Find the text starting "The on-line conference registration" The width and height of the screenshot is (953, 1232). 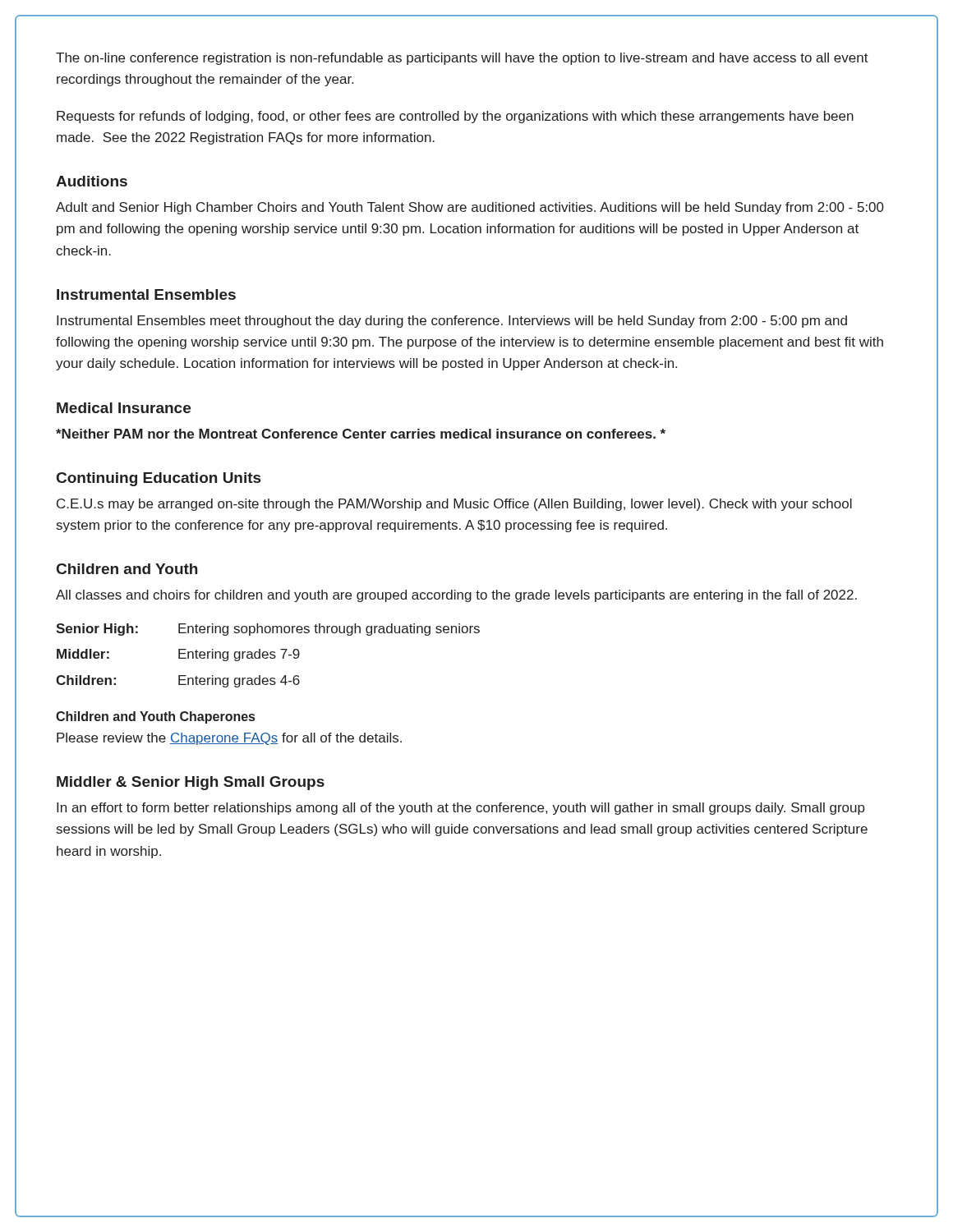(x=462, y=69)
